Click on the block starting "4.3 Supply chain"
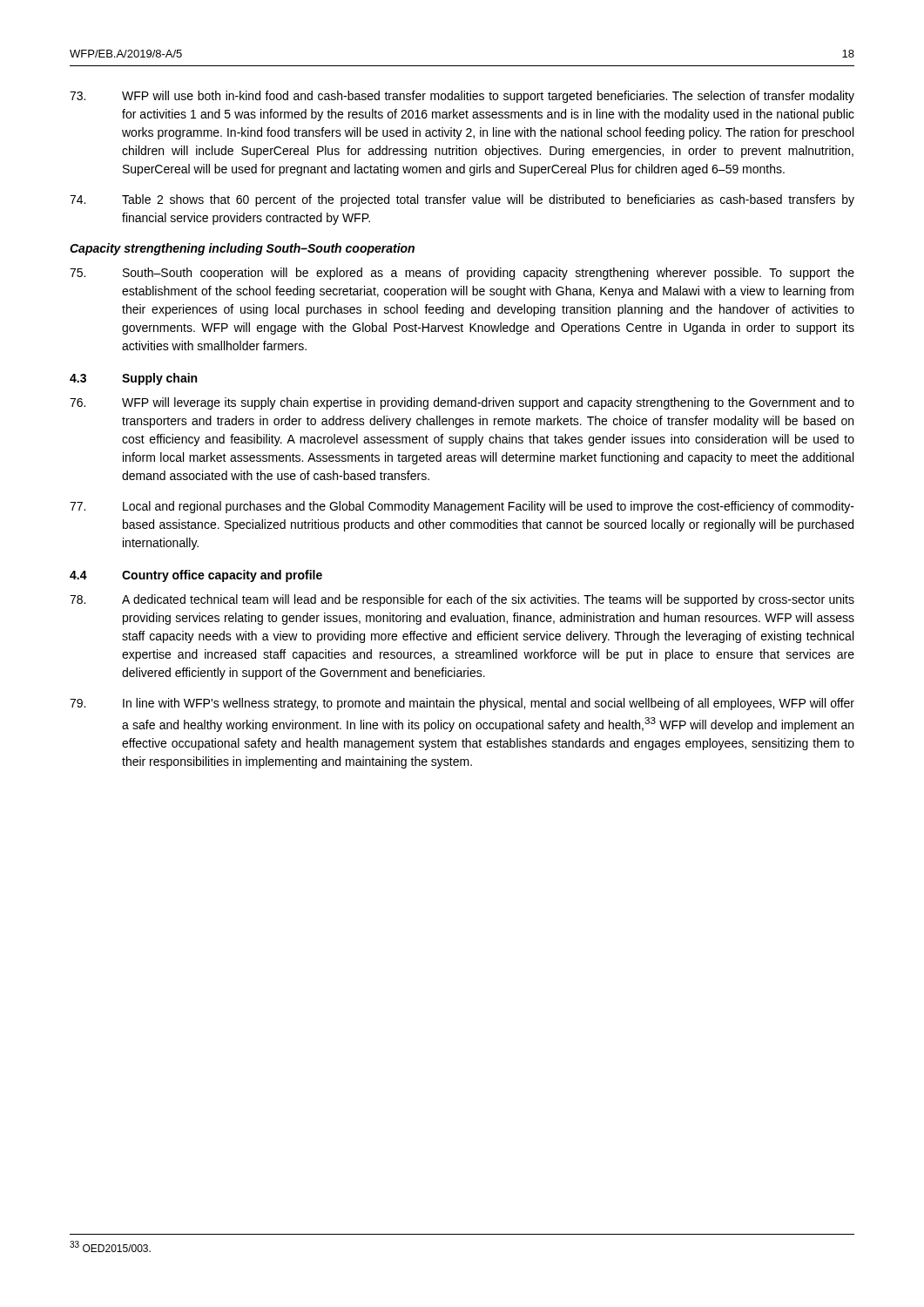The width and height of the screenshot is (924, 1307). 134,378
